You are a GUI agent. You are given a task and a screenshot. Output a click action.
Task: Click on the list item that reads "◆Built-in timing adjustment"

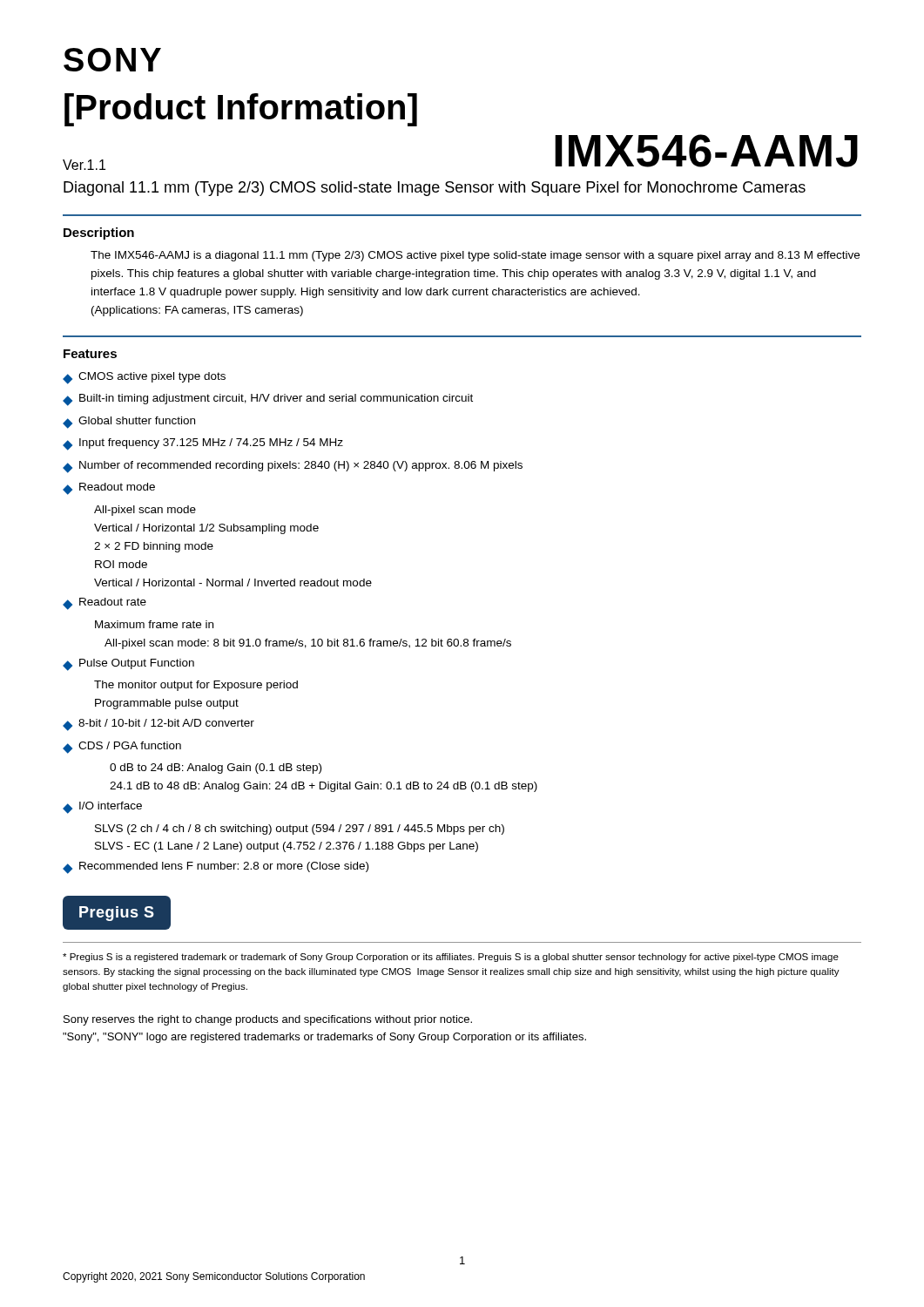[x=268, y=400]
